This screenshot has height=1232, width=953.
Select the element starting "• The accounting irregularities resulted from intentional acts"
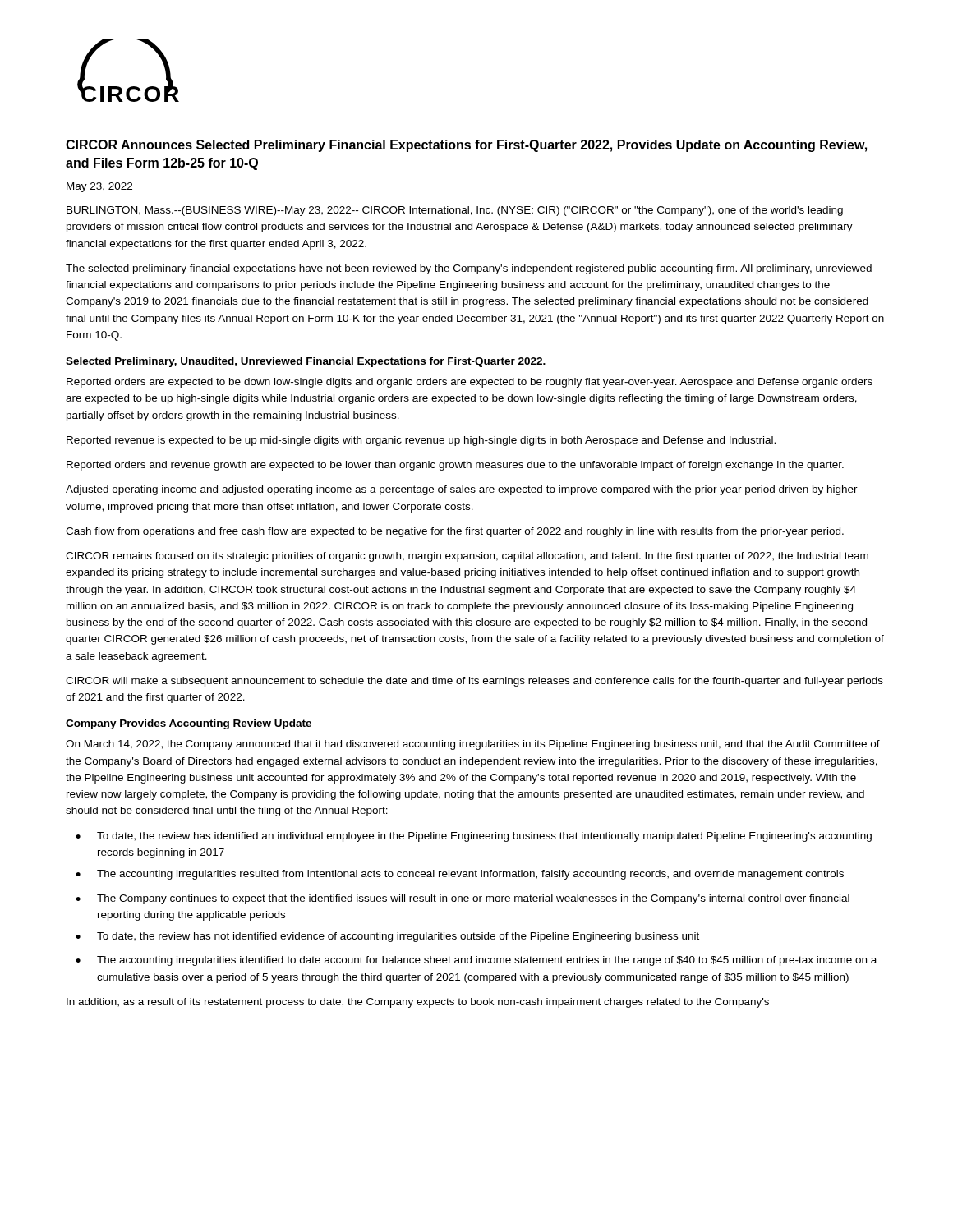pos(481,875)
